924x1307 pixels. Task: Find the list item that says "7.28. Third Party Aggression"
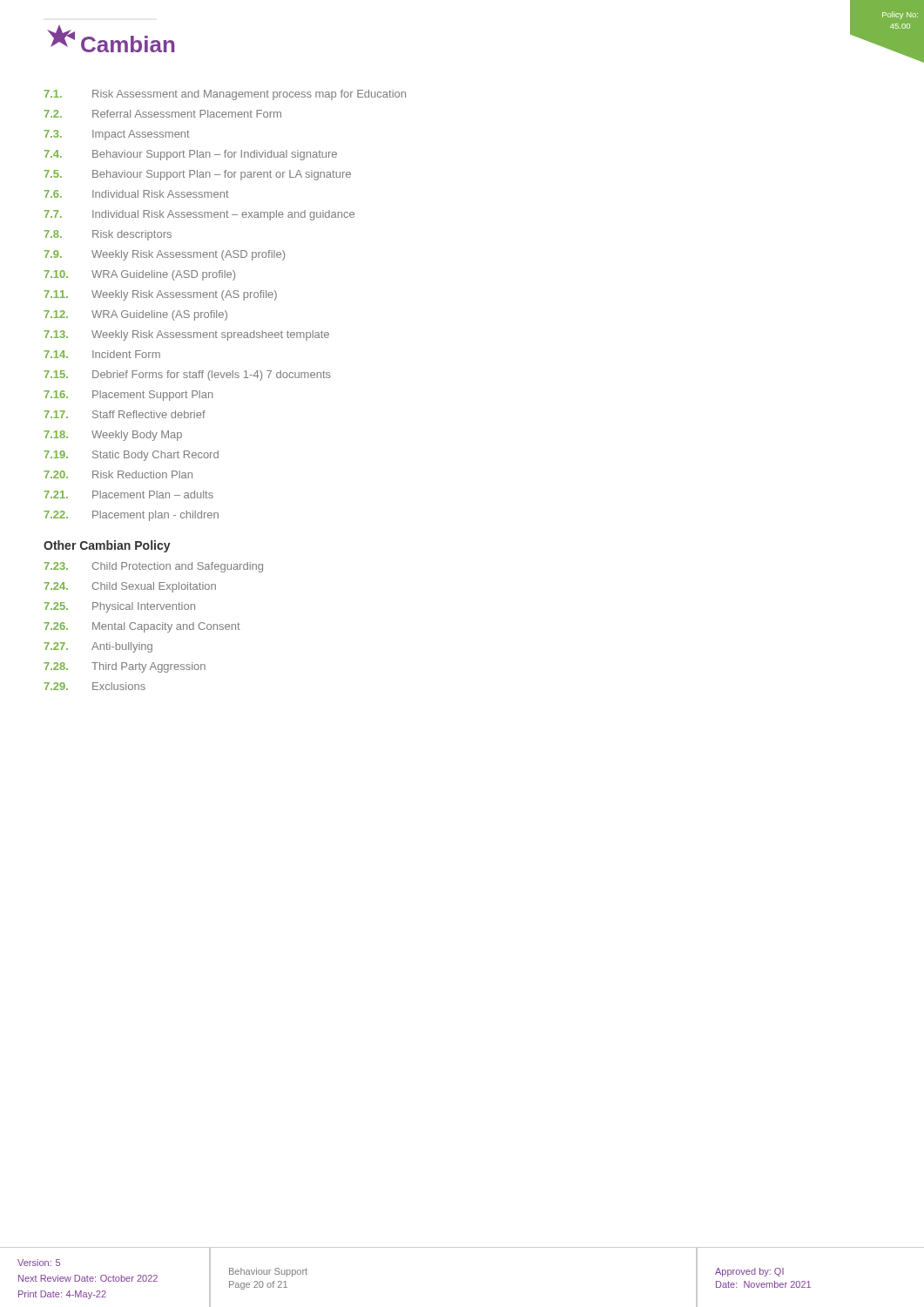point(125,666)
